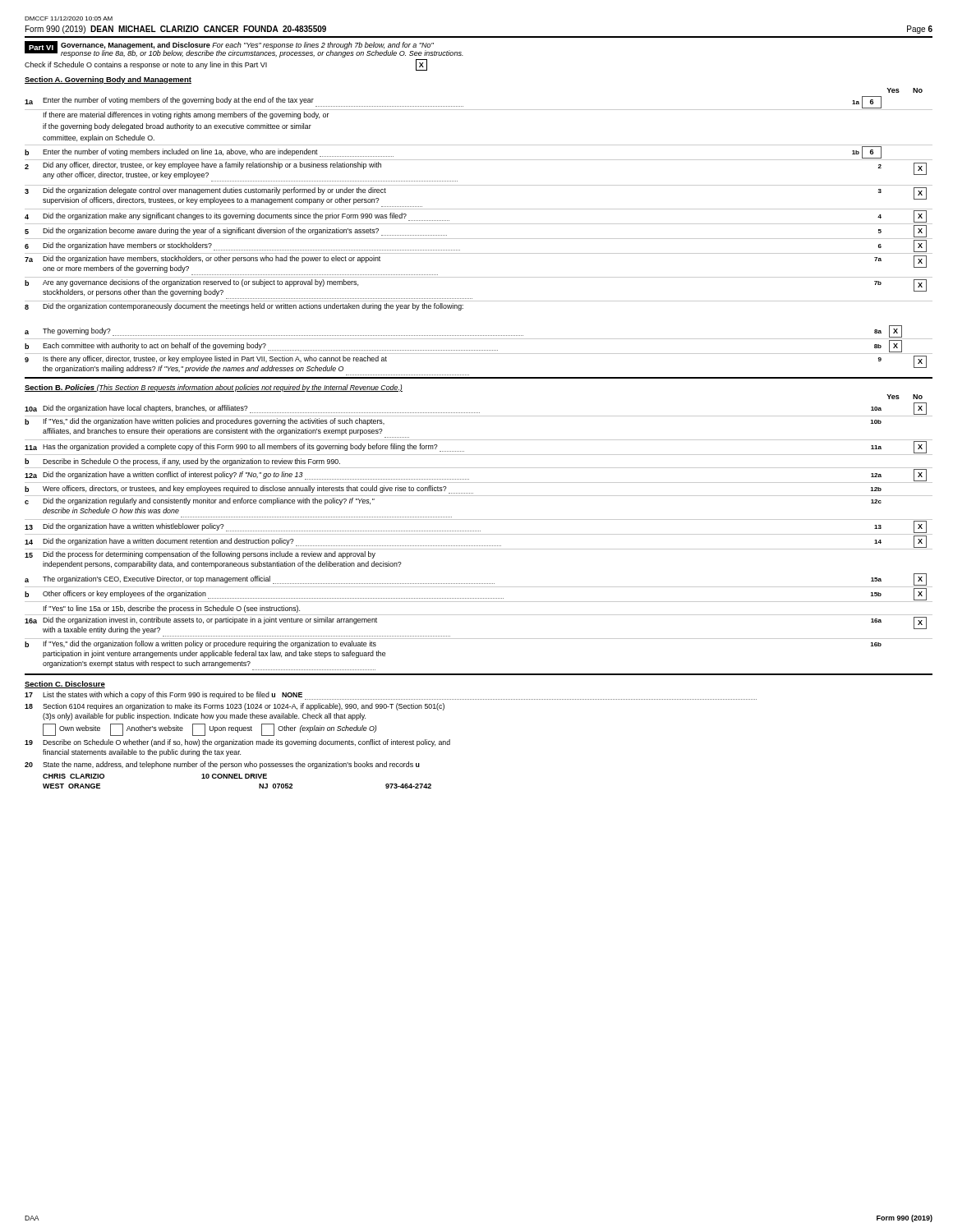Click the passage that begins "20 State the"
This screenshot has width=953, height=1232.
tap(222, 765)
